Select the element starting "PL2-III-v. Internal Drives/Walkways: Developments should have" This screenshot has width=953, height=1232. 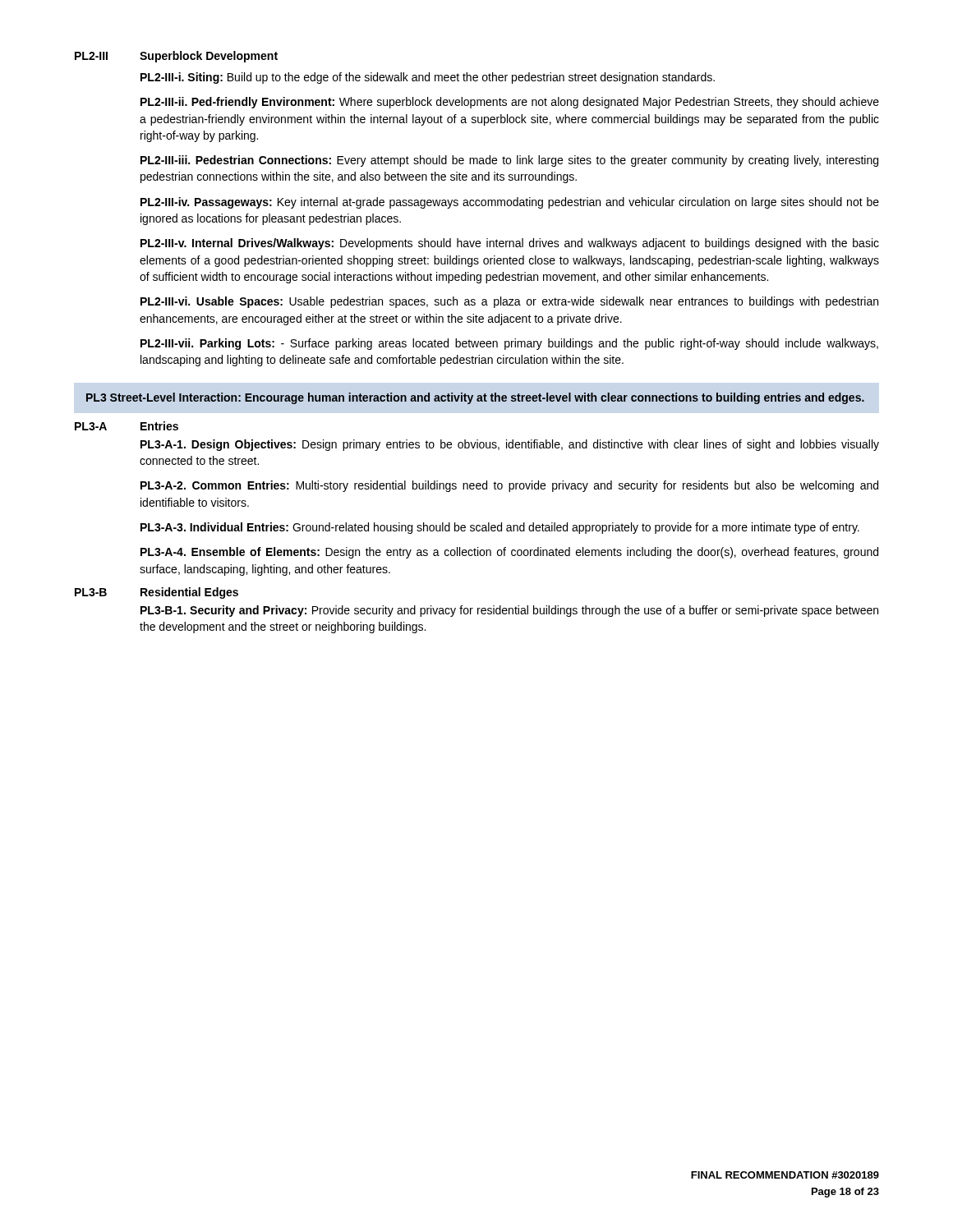(509, 260)
